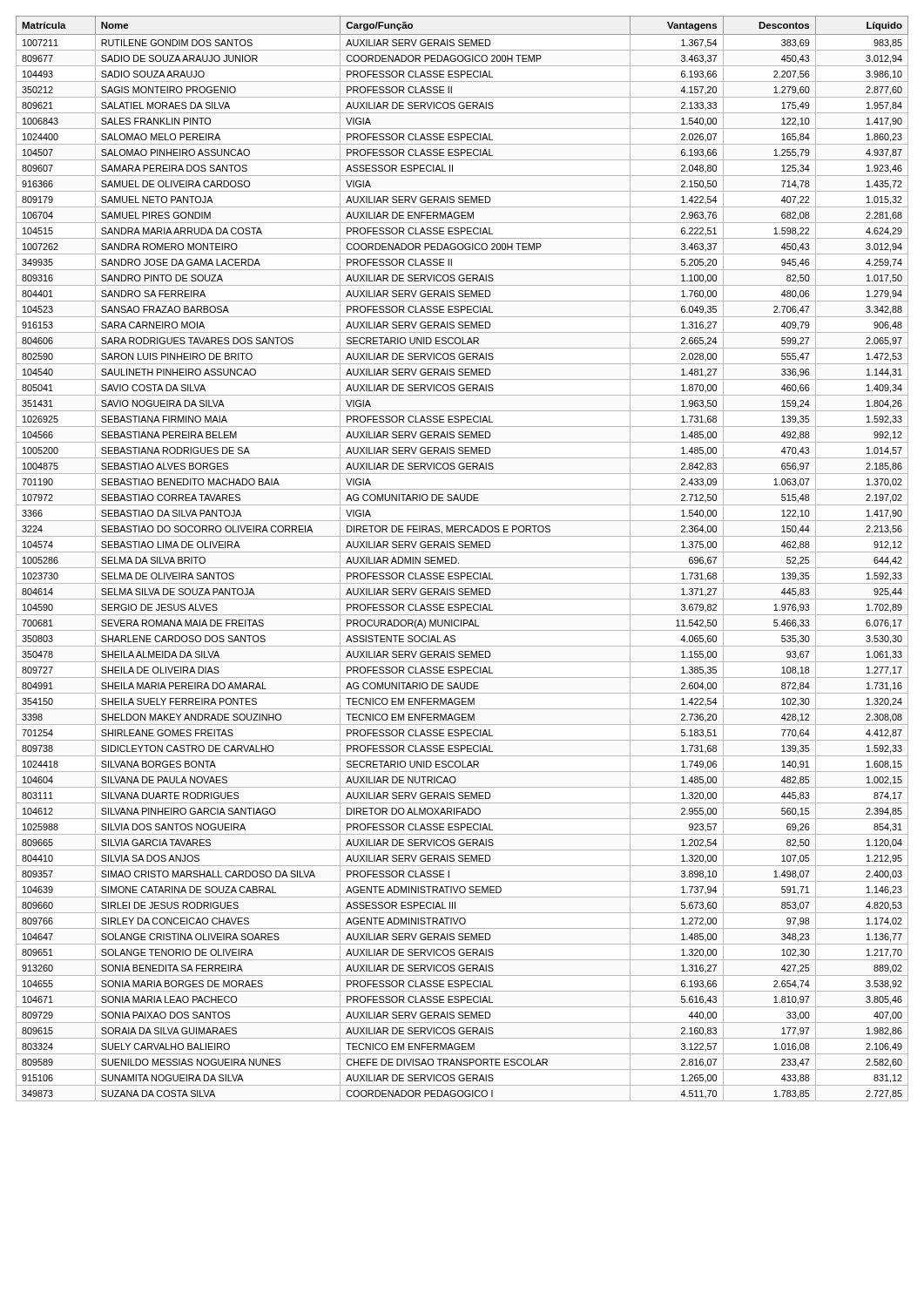Click on the table containing "SALES FRANKLIN PINTO"
The width and height of the screenshot is (924, 1307).
pos(462,559)
